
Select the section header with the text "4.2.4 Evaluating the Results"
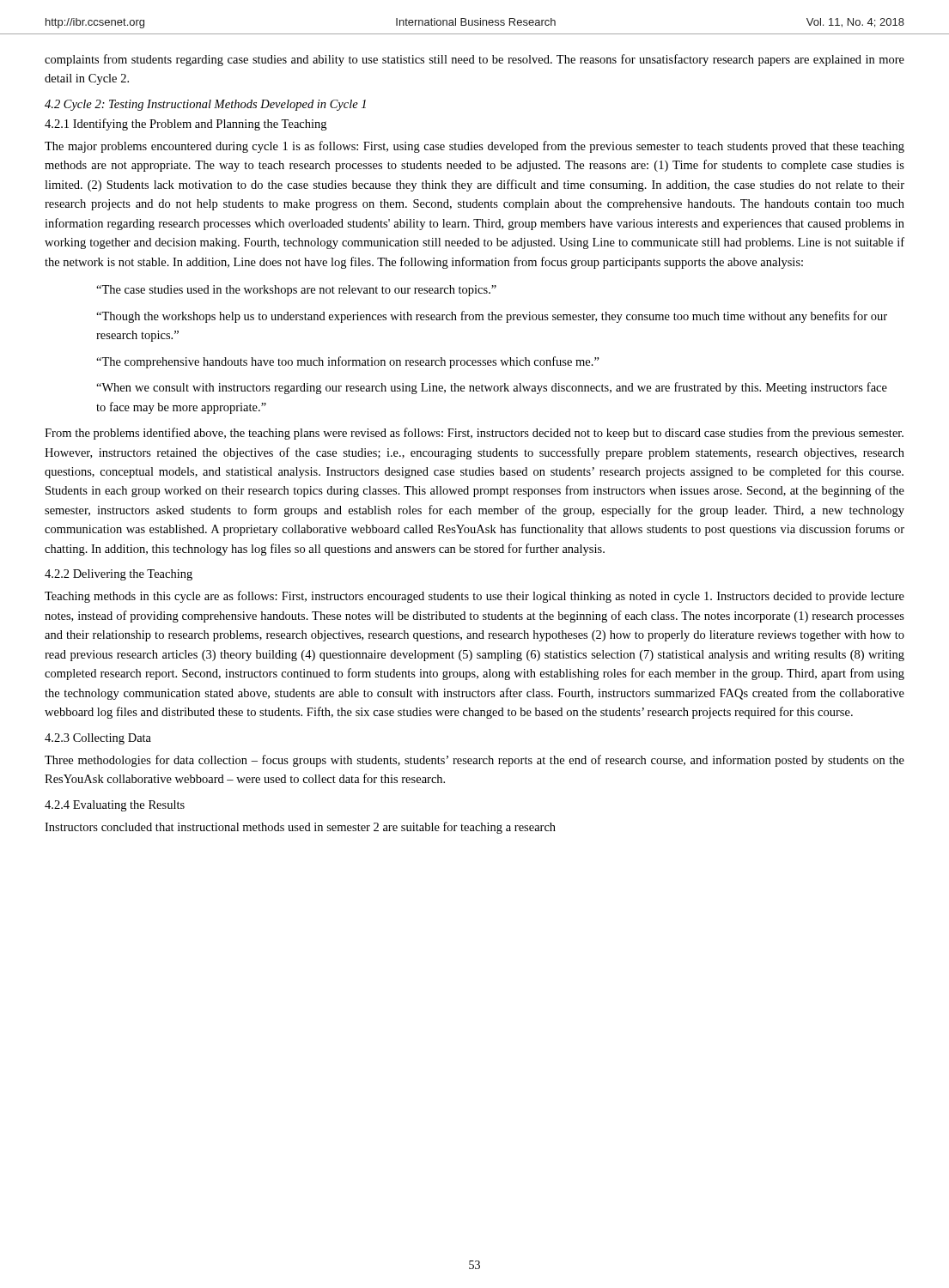pos(115,804)
